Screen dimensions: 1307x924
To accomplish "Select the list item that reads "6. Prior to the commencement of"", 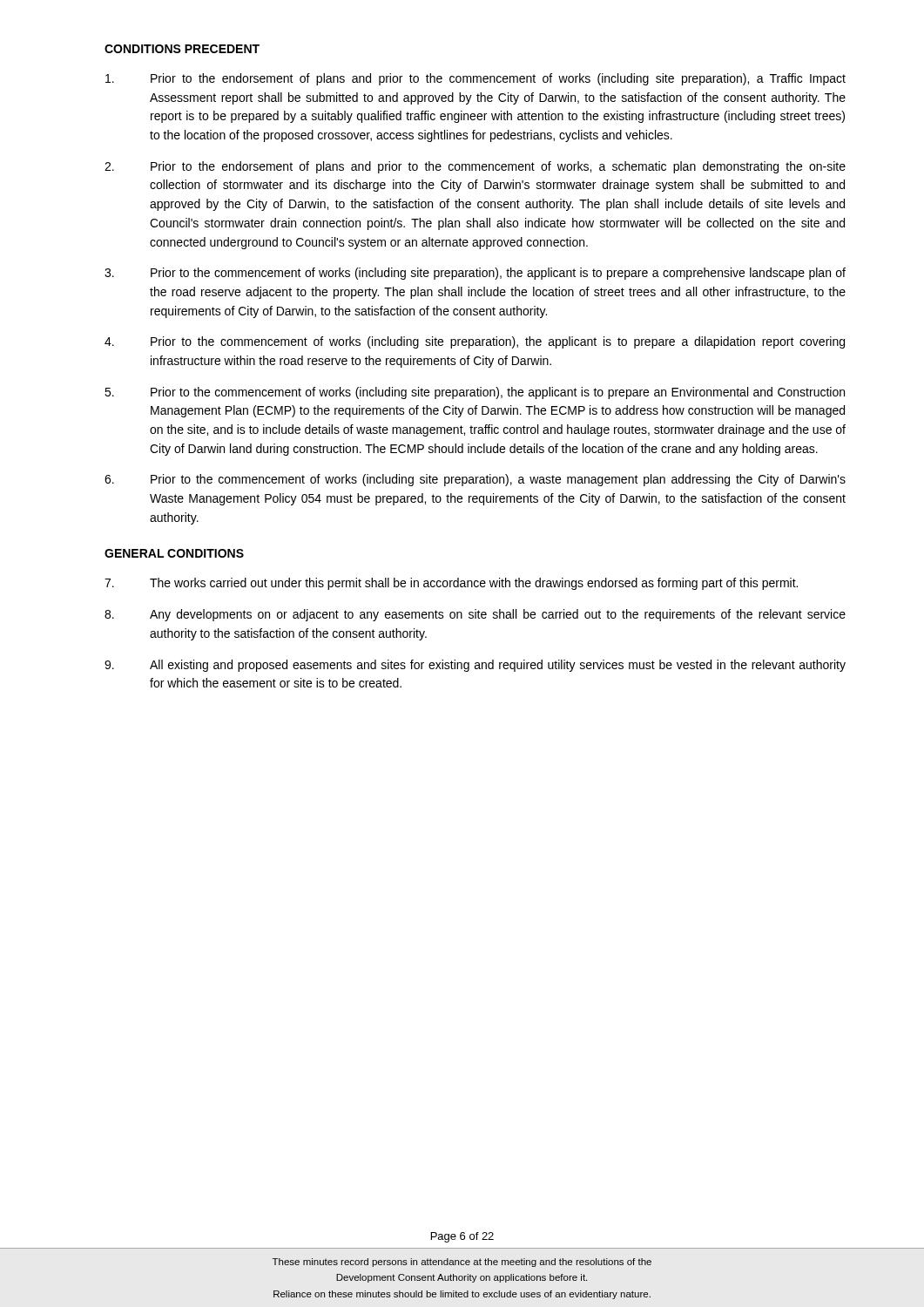I will (x=475, y=499).
